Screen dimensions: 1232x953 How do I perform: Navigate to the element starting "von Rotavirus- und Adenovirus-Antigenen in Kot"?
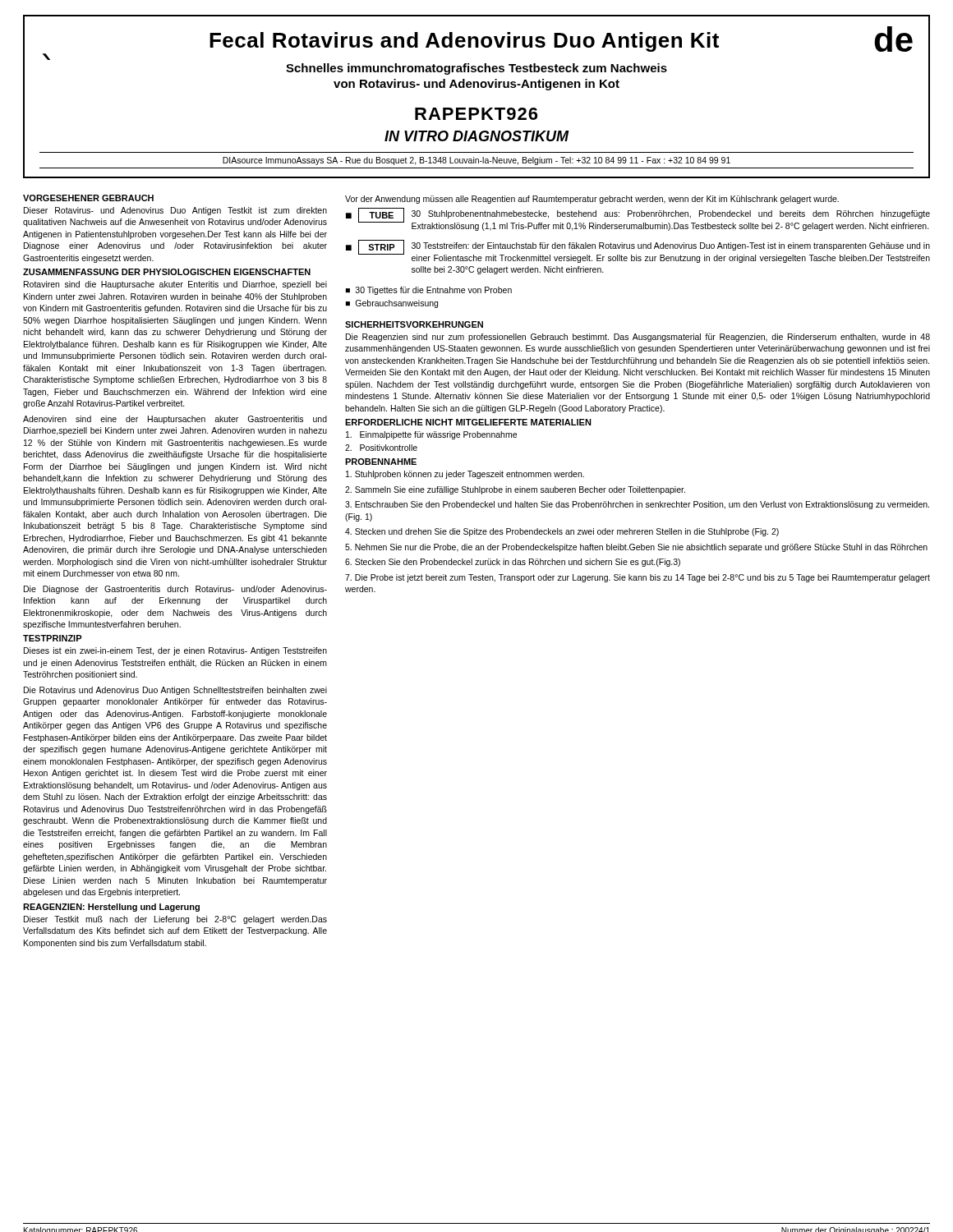(x=476, y=83)
